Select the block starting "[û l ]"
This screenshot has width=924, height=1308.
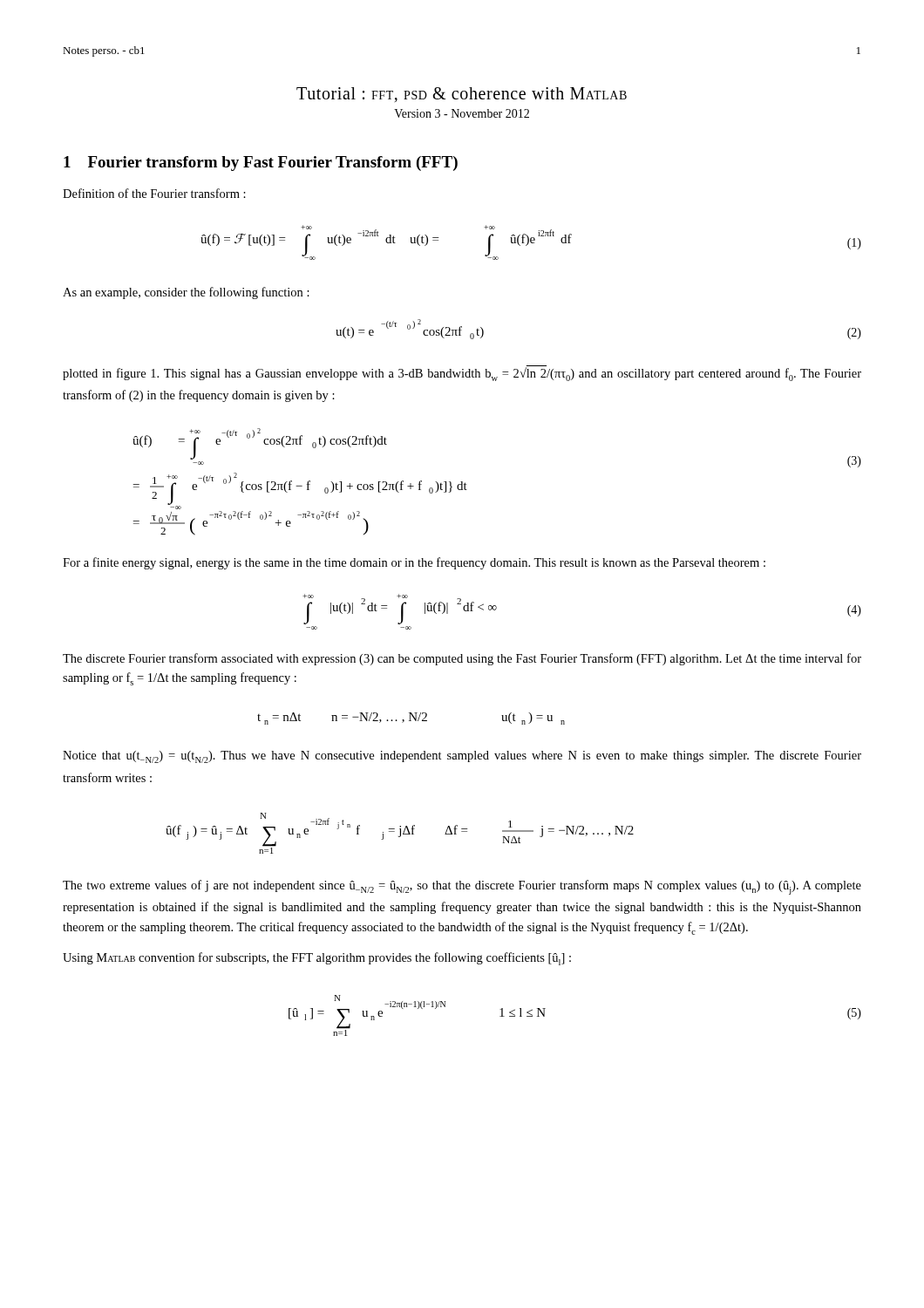click(x=341, y=1015)
